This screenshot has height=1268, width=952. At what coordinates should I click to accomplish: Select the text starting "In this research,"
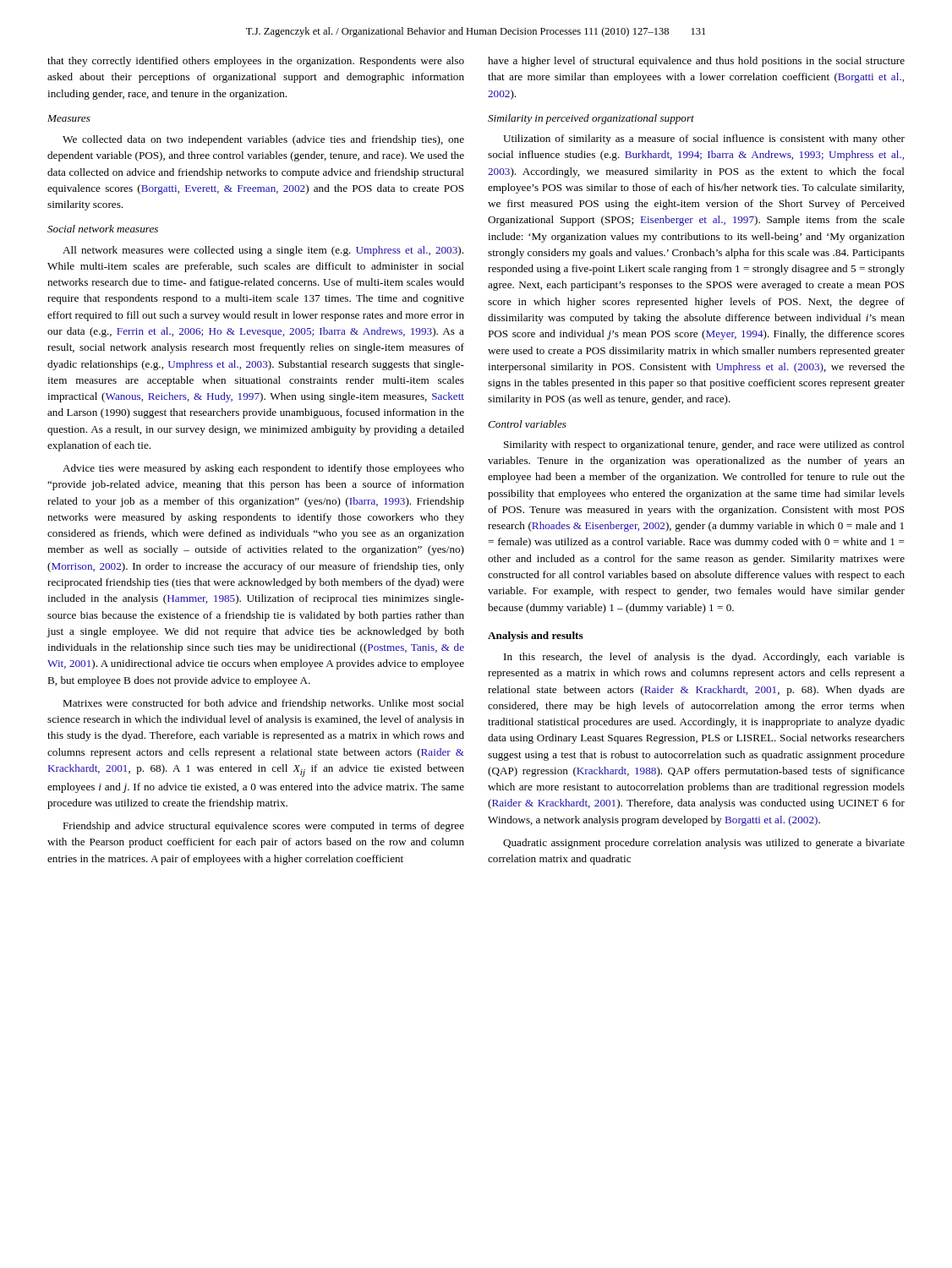click(696, 758)
